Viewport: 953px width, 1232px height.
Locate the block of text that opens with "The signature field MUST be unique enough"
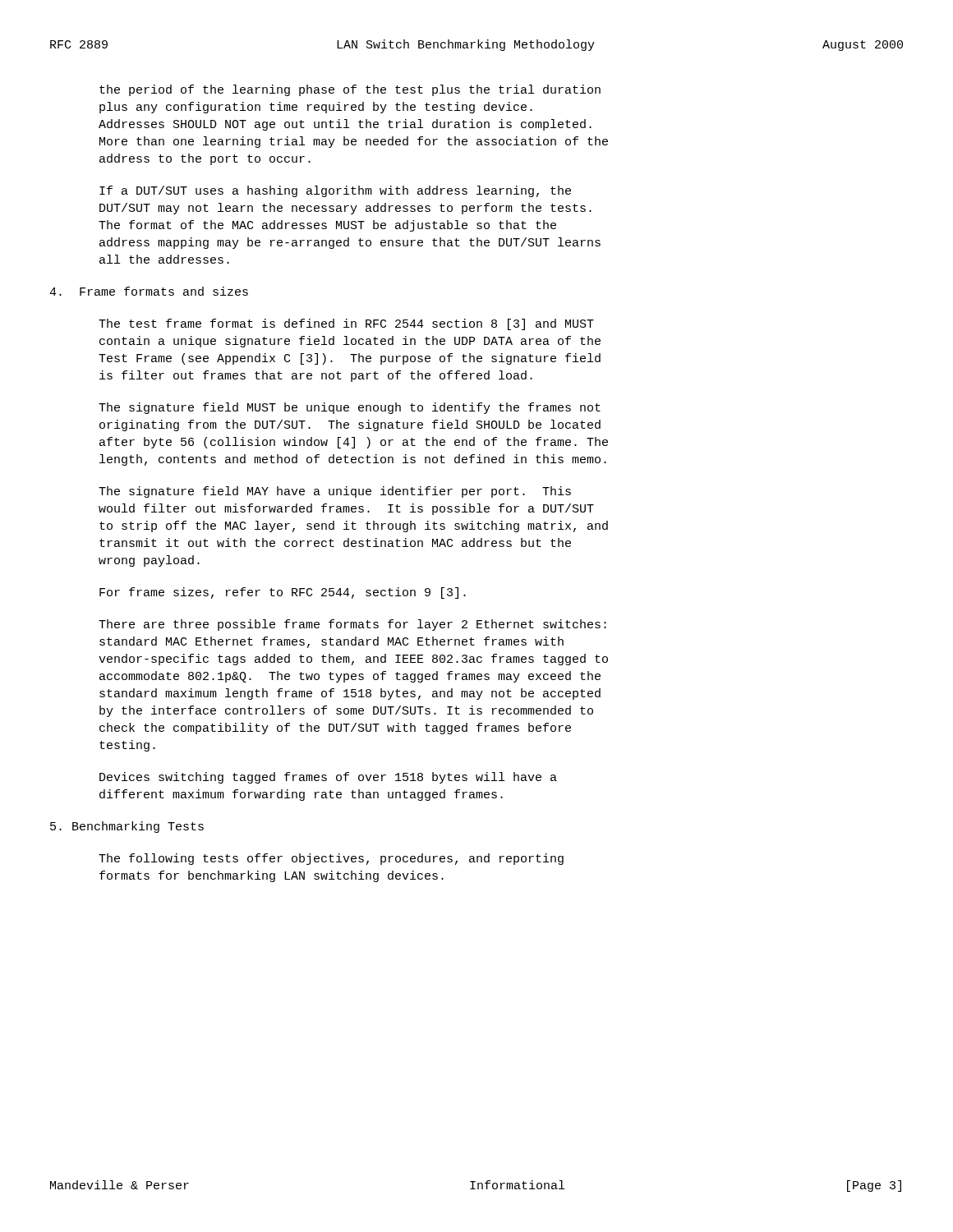[x=354, y=434]
